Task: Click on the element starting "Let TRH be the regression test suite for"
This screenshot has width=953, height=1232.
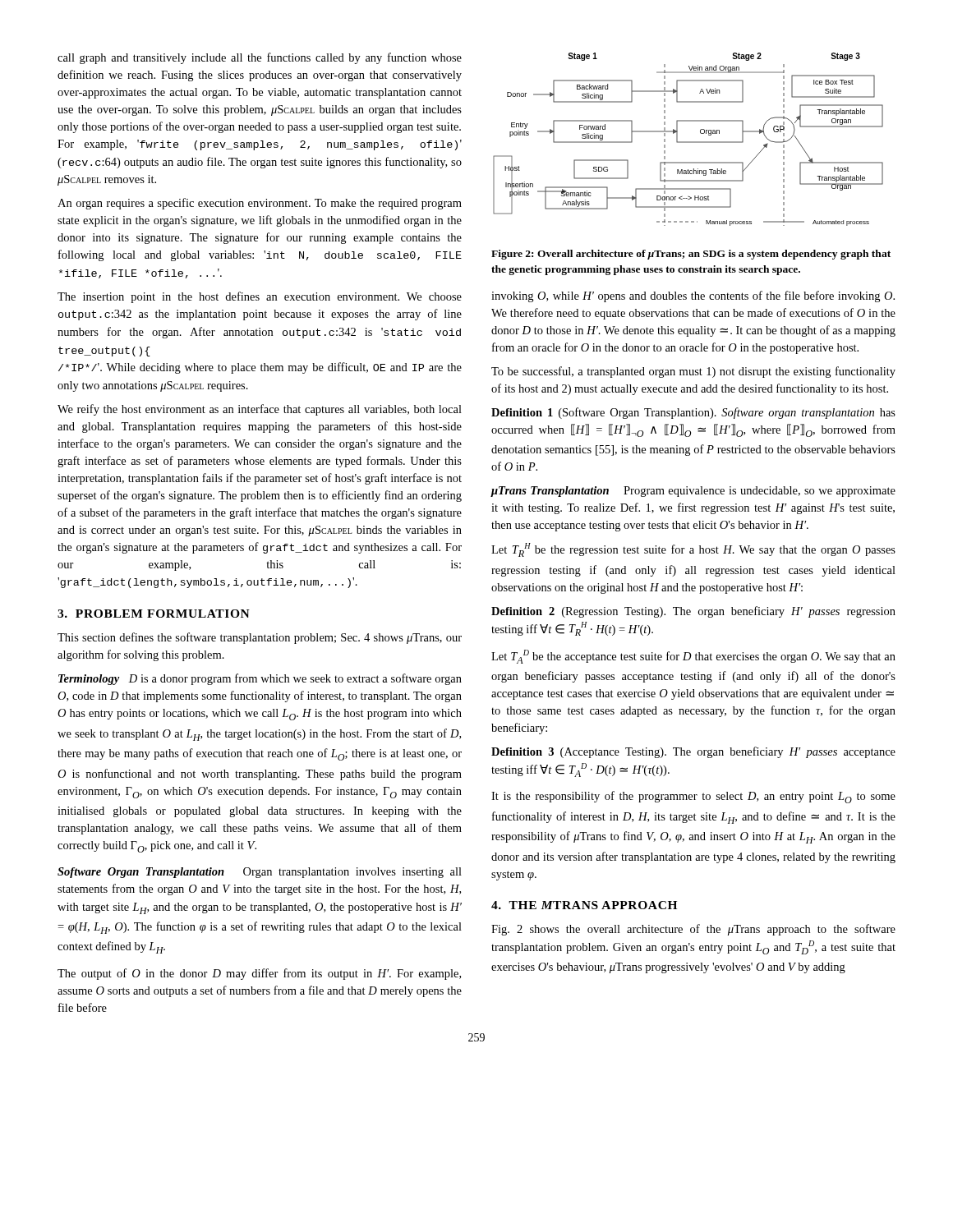Action: pyautogui.click(x=693, y=568)
